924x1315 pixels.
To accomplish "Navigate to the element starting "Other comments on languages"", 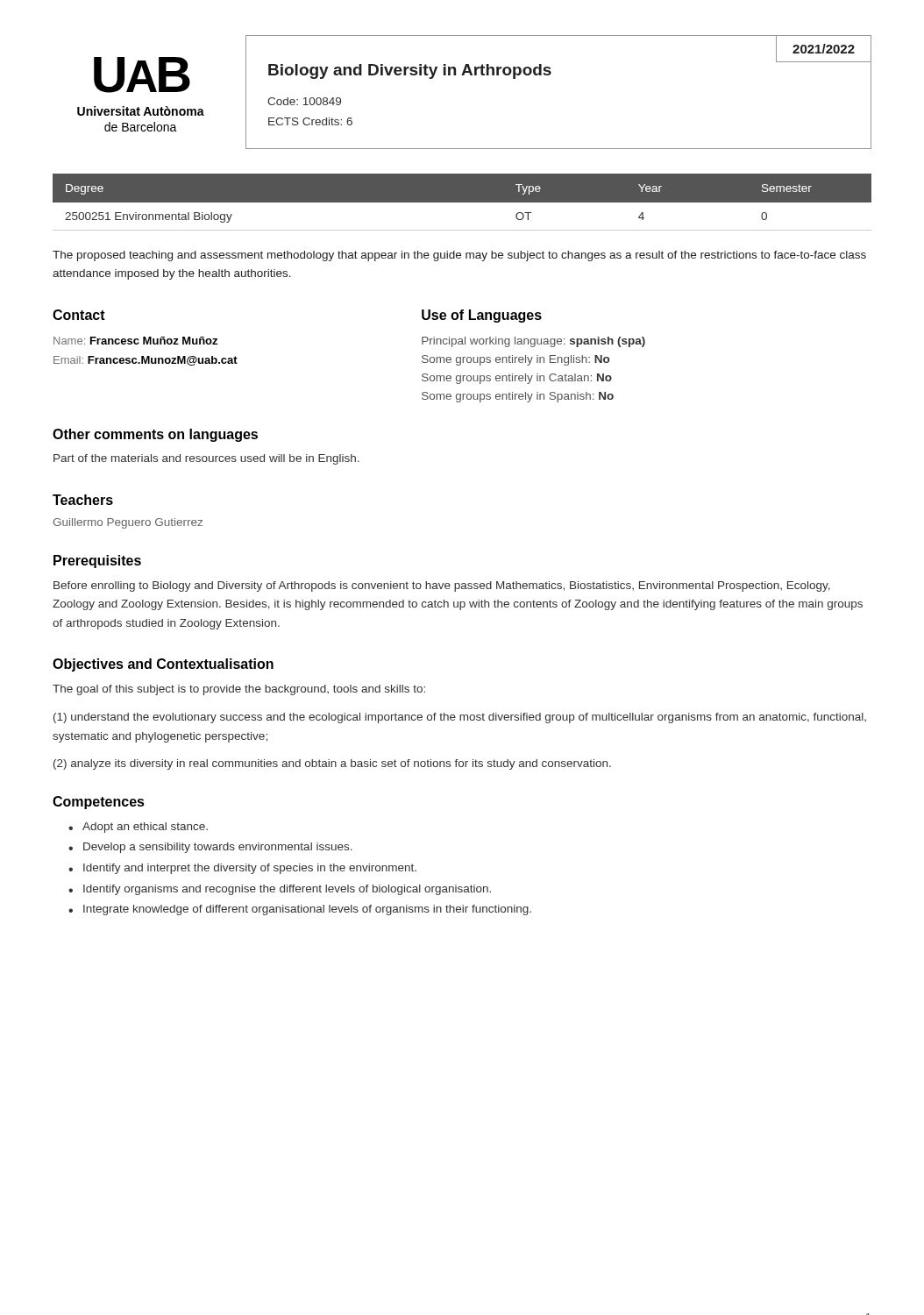I will click(155, 434).
